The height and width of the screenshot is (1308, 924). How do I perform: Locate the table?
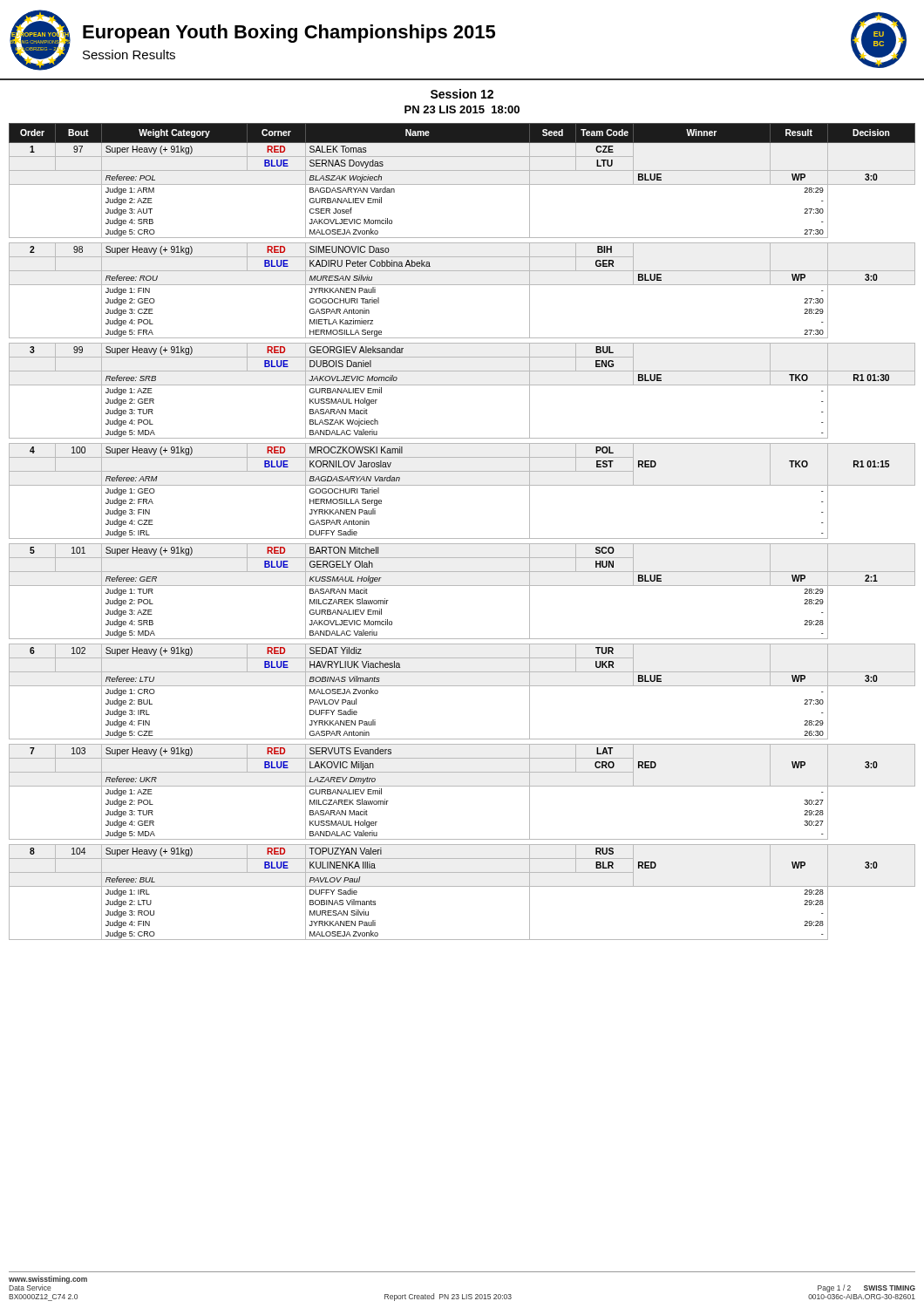[462, 532]
